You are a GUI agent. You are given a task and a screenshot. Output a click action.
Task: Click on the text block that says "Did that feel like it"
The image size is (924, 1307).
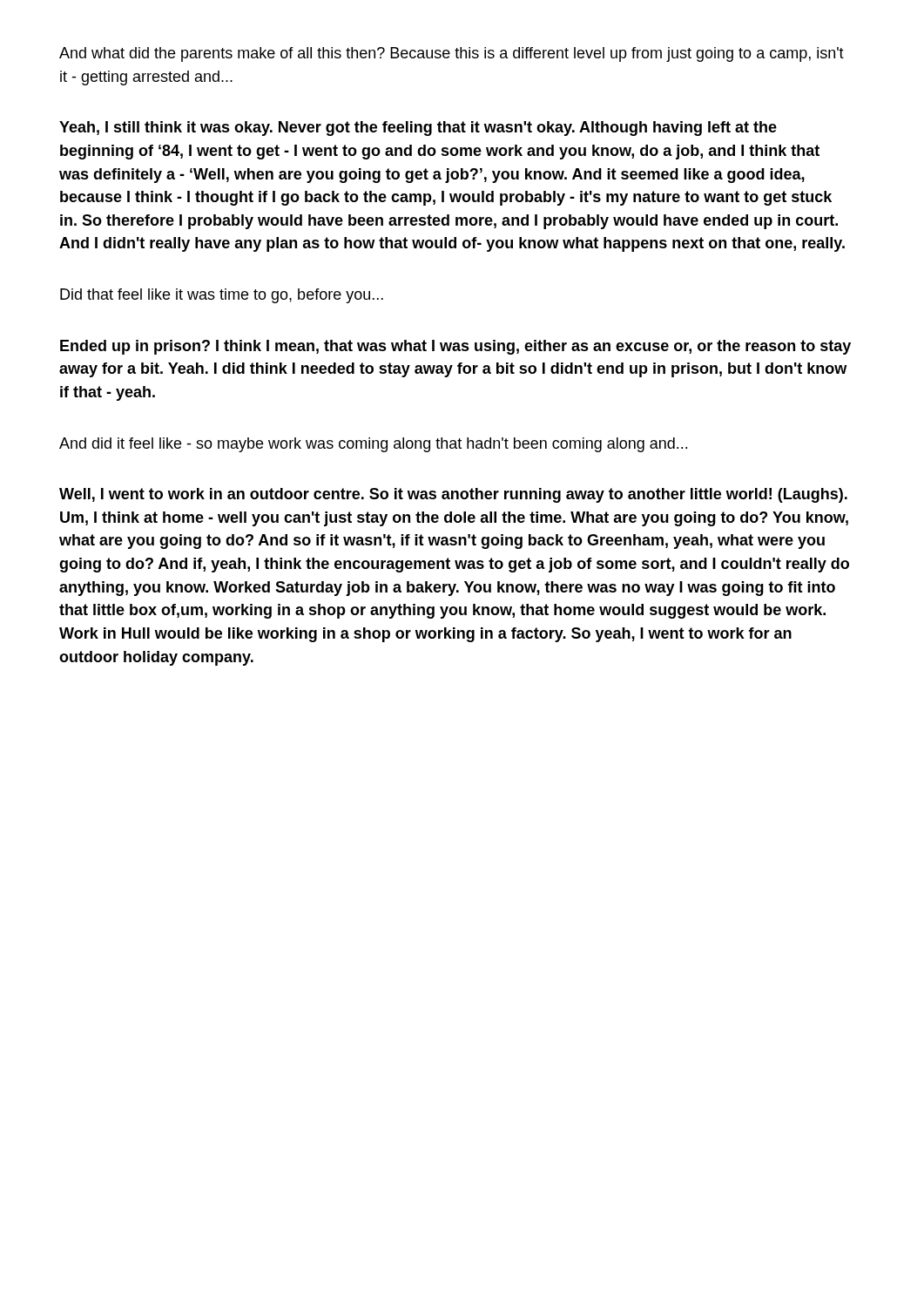click(x=222, y=295)
